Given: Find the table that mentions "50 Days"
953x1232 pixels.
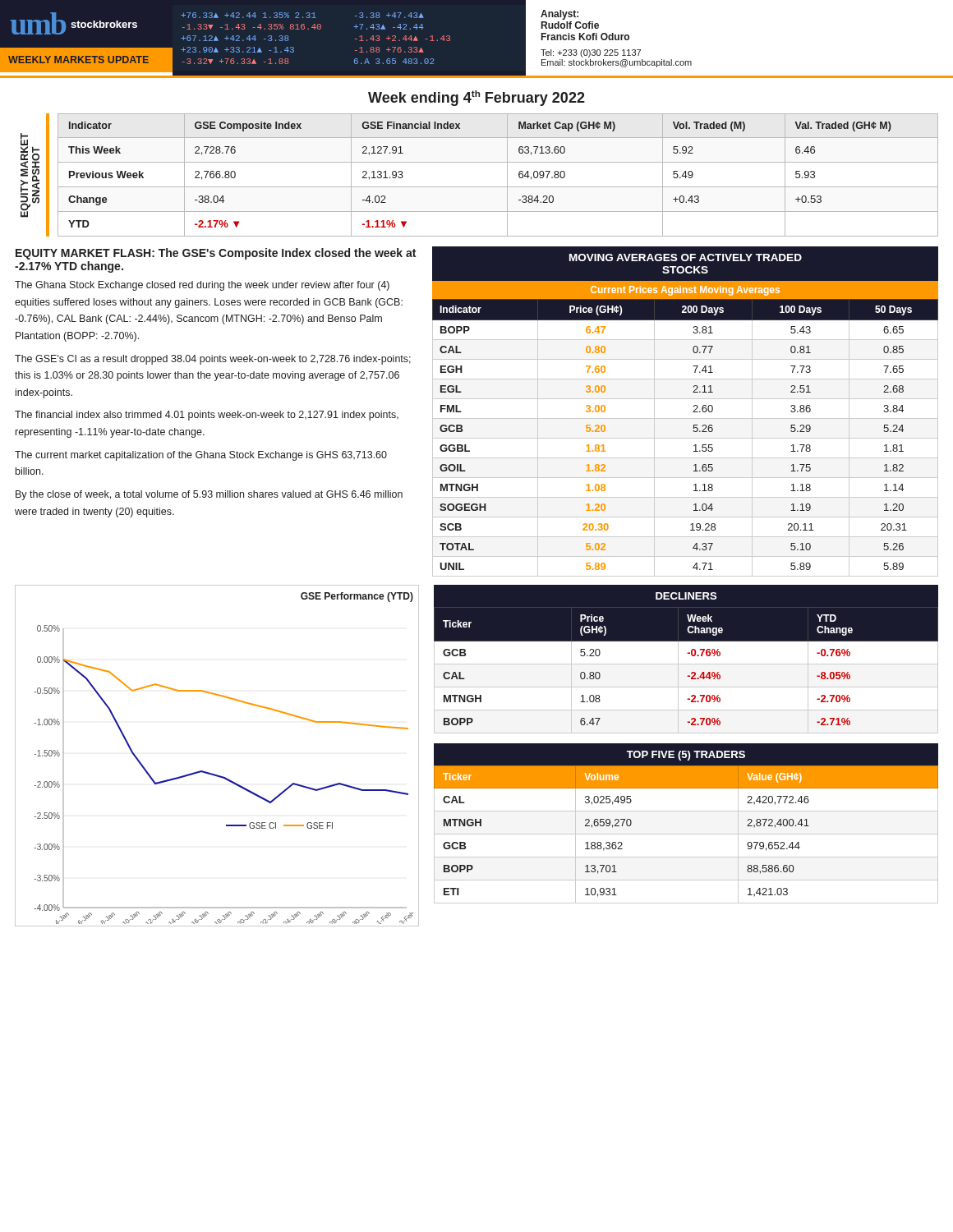Looking at the screenshot, I should 685,438.
